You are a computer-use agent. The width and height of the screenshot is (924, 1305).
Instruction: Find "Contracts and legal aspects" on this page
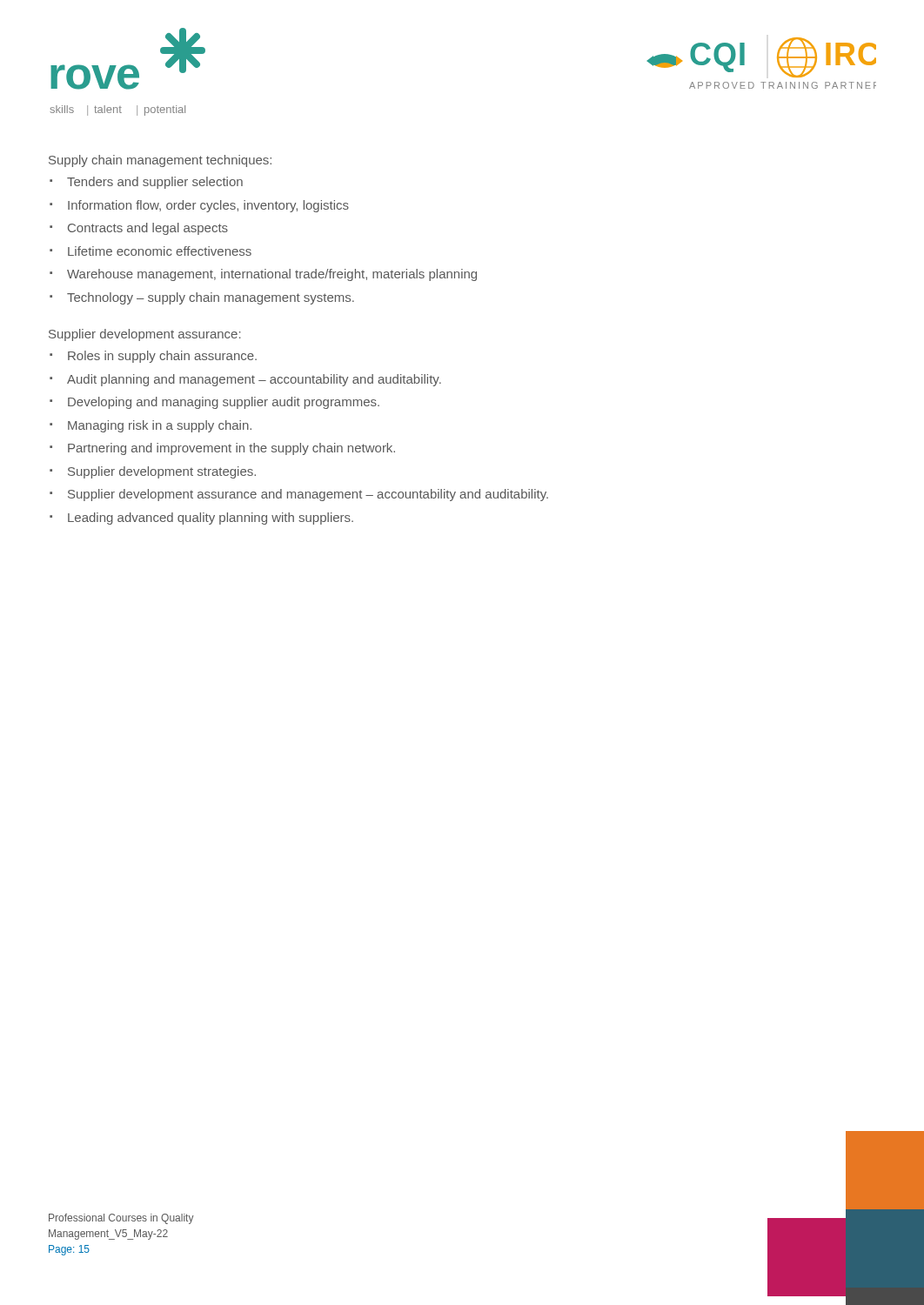click(x=148, y=228)
